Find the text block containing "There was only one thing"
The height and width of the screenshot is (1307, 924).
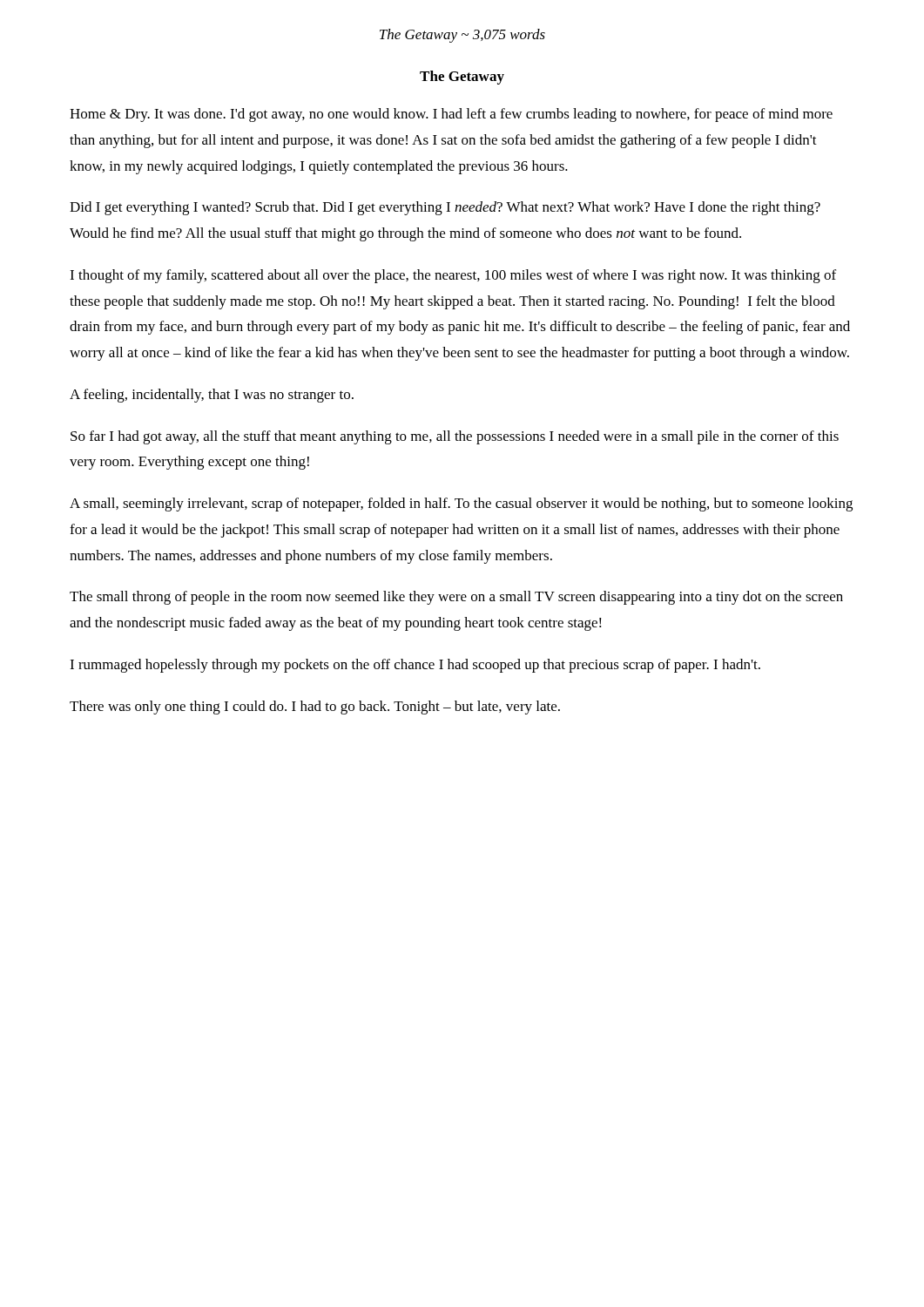tap(315, 706)
